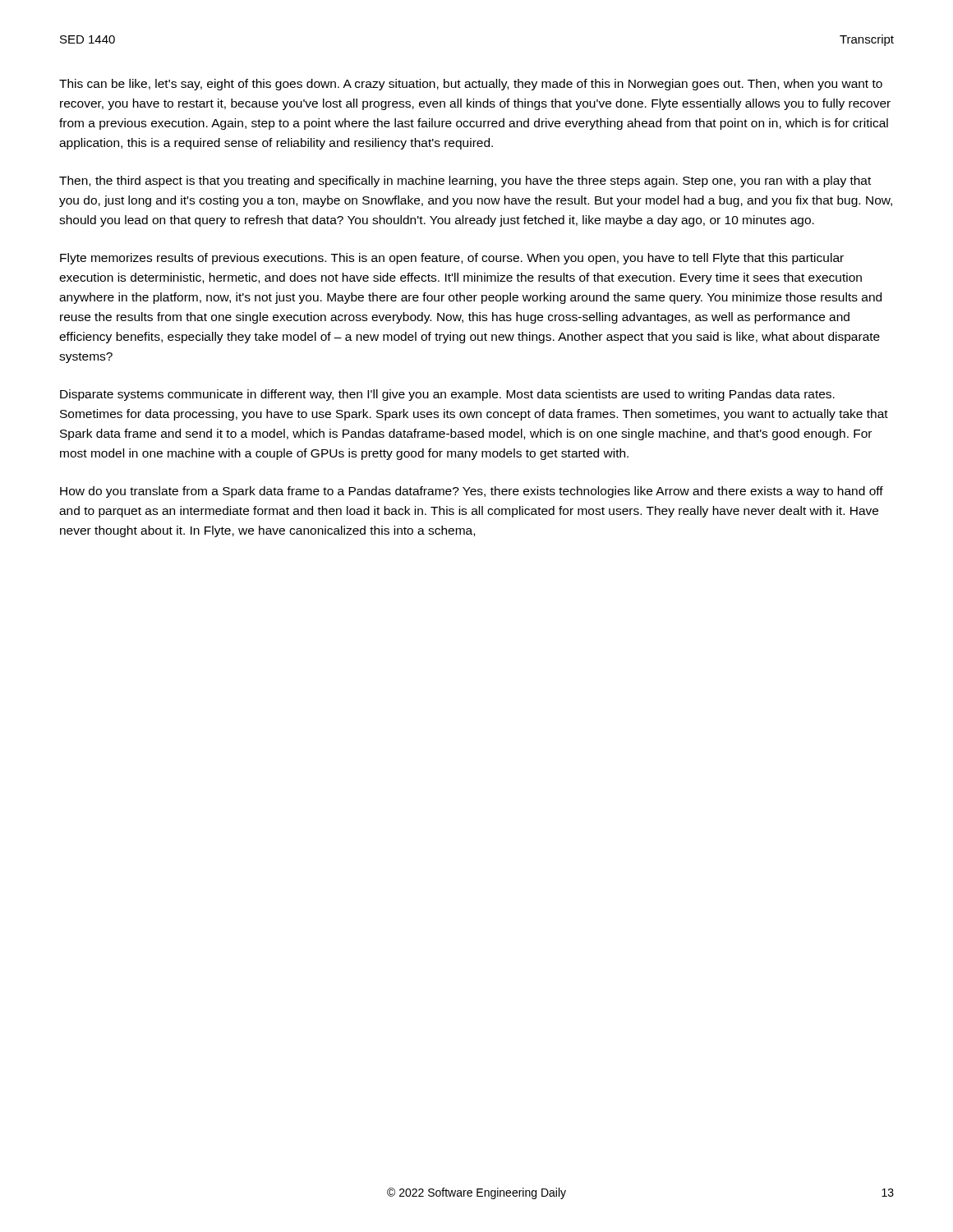This screenshot has width=953, height=1232.
Task: Click the passage that begins "This can be"
Action: [475, 113]
